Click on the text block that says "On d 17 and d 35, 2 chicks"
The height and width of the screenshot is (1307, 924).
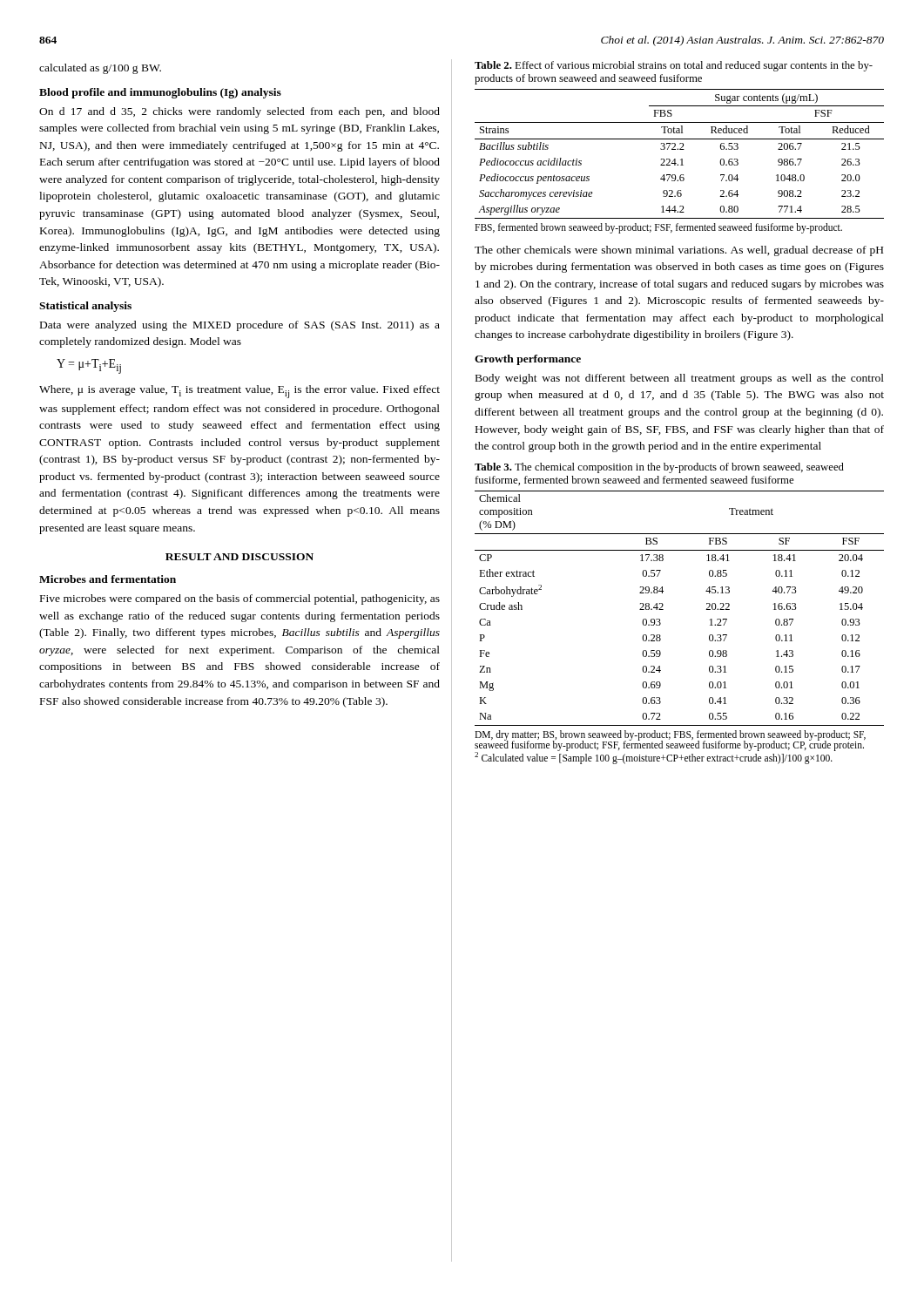tap(240, 196)
